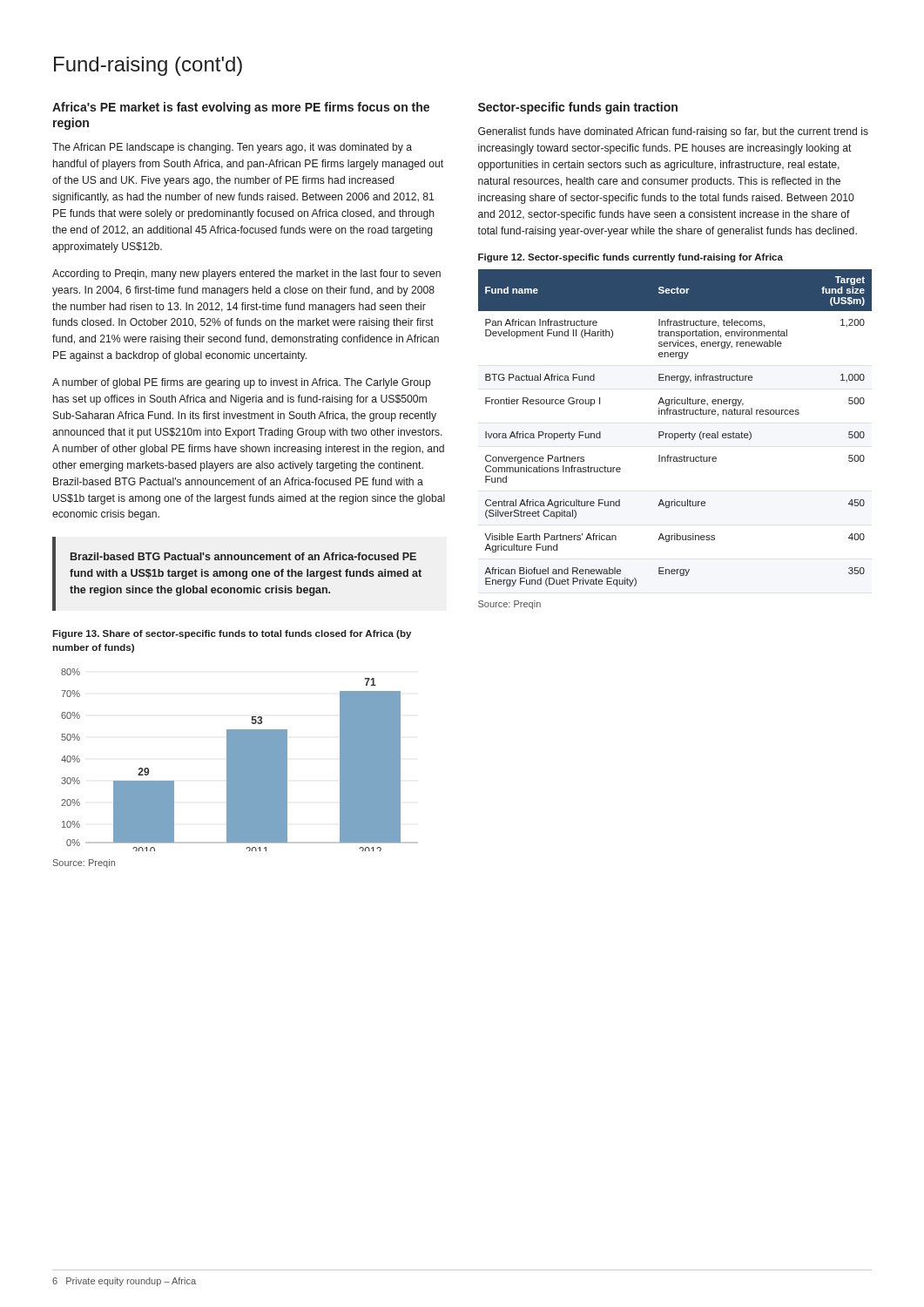Select the table
This screenshot has height=1307, width=924.
pyautogui.click(x=675, y=431)
